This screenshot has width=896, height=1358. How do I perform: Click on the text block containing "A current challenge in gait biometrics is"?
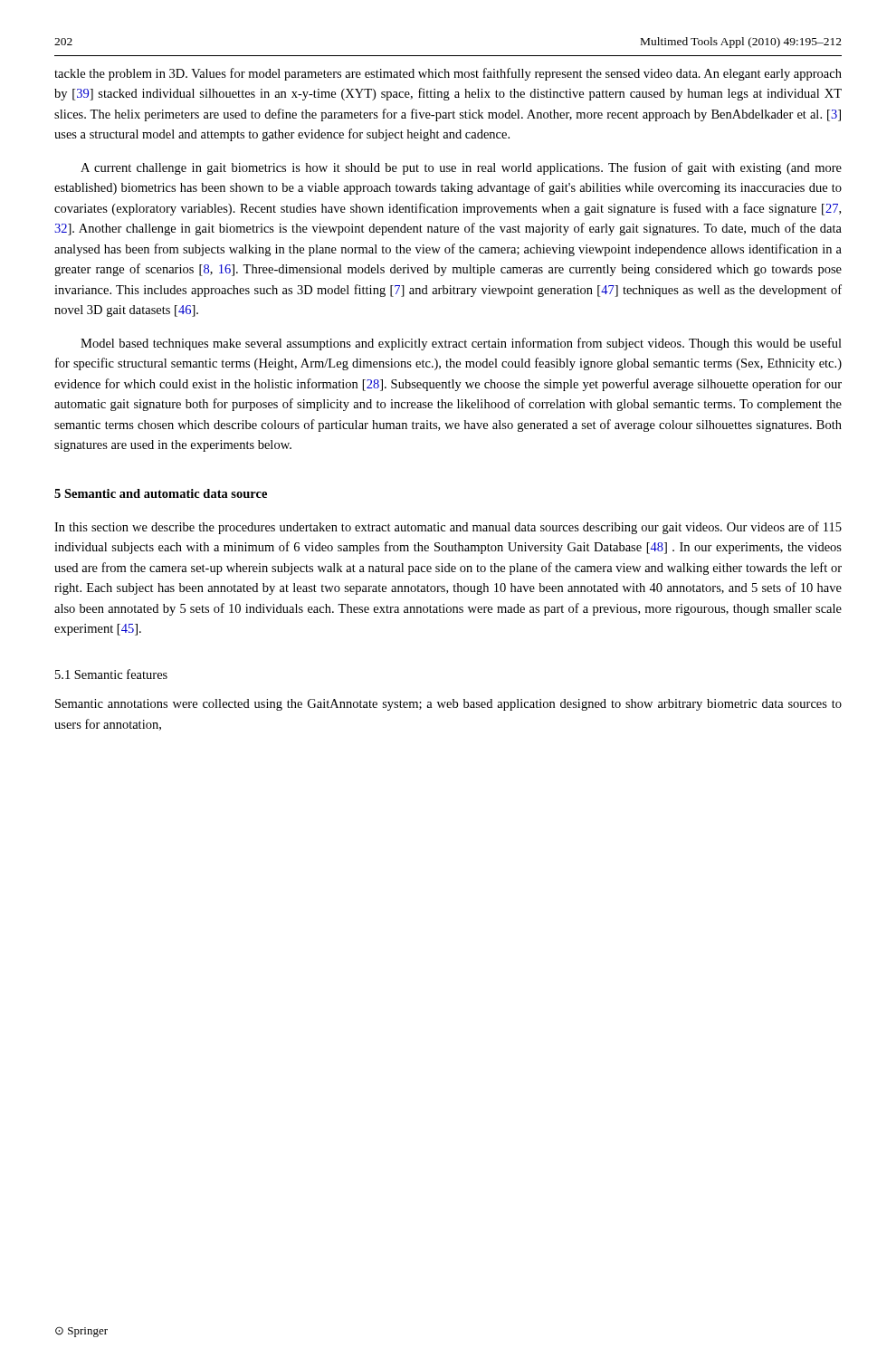(x=448, y=239)
